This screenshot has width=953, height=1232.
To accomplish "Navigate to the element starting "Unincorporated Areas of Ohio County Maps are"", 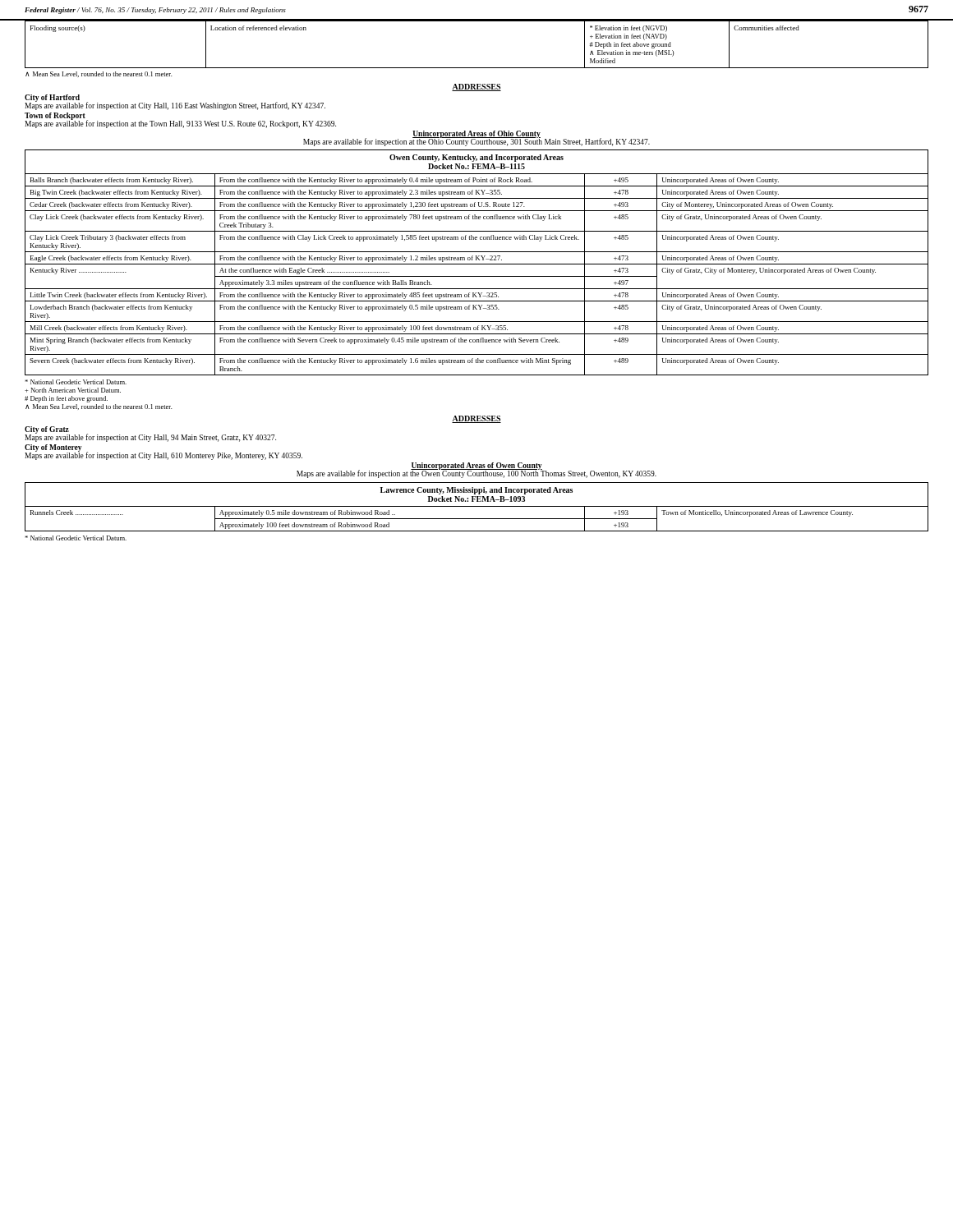I will click(x=476, y=138).
